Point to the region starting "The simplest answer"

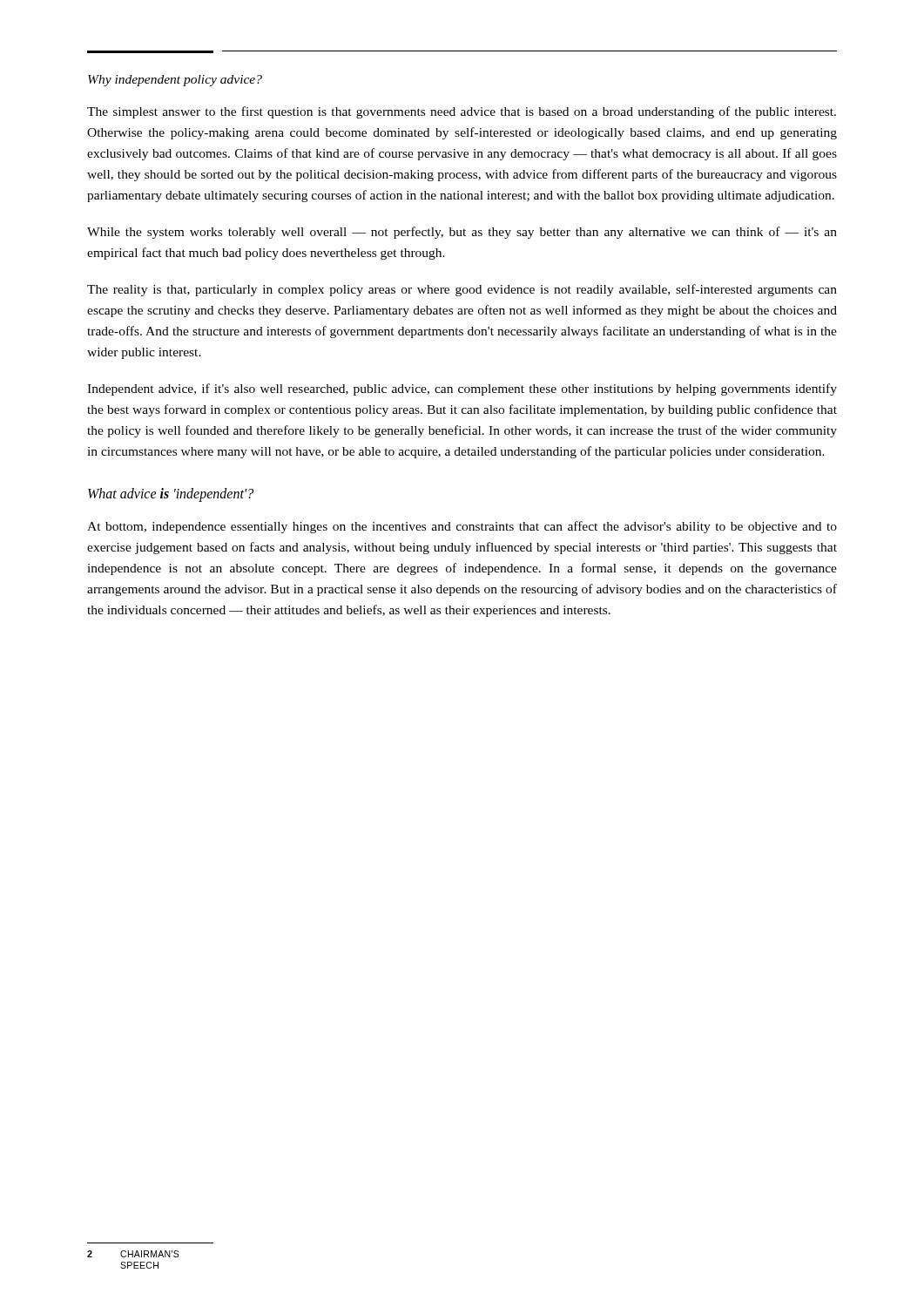(x=462, y=153)
